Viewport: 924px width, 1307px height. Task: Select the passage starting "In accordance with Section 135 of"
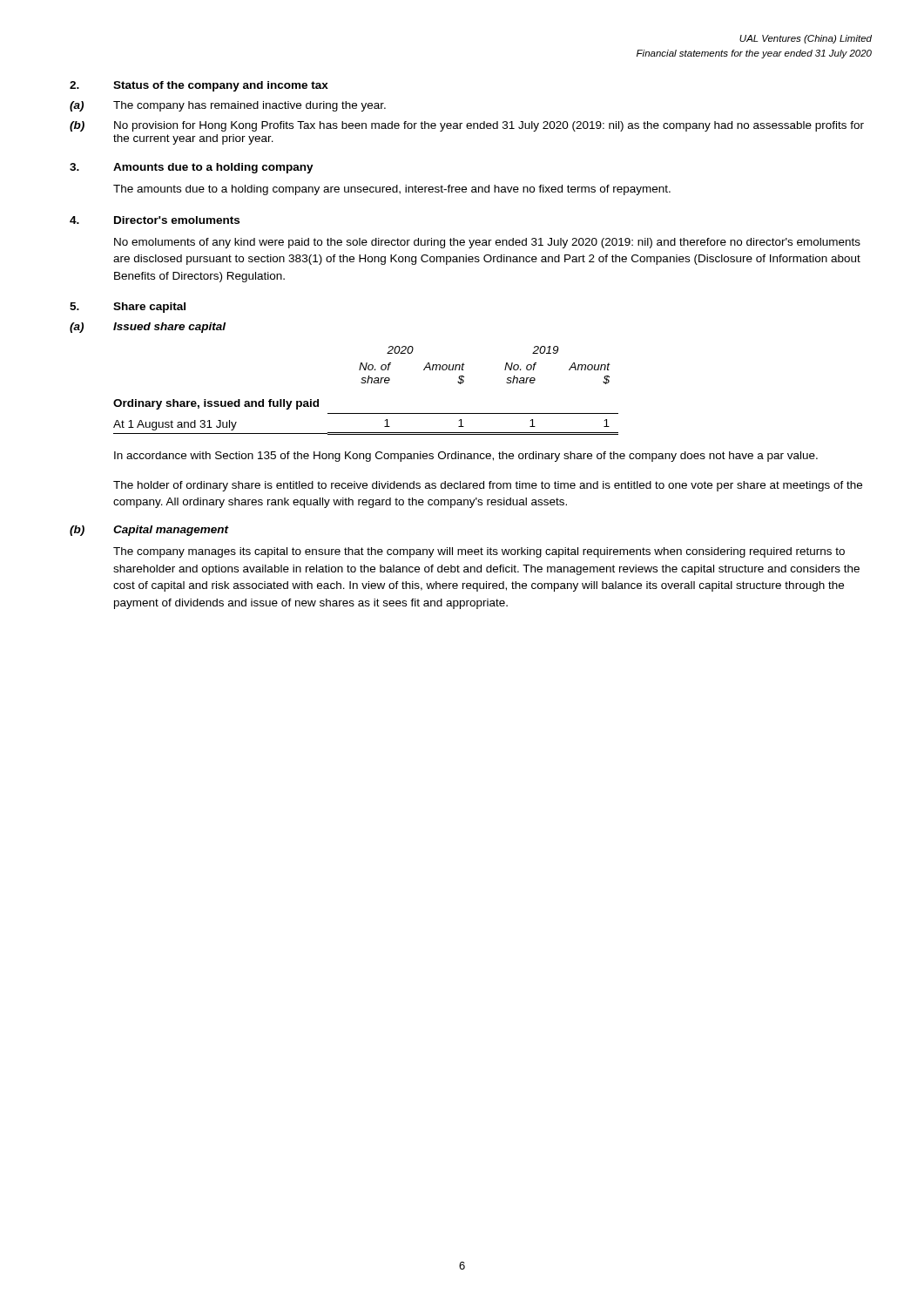[x=466, y=455]
